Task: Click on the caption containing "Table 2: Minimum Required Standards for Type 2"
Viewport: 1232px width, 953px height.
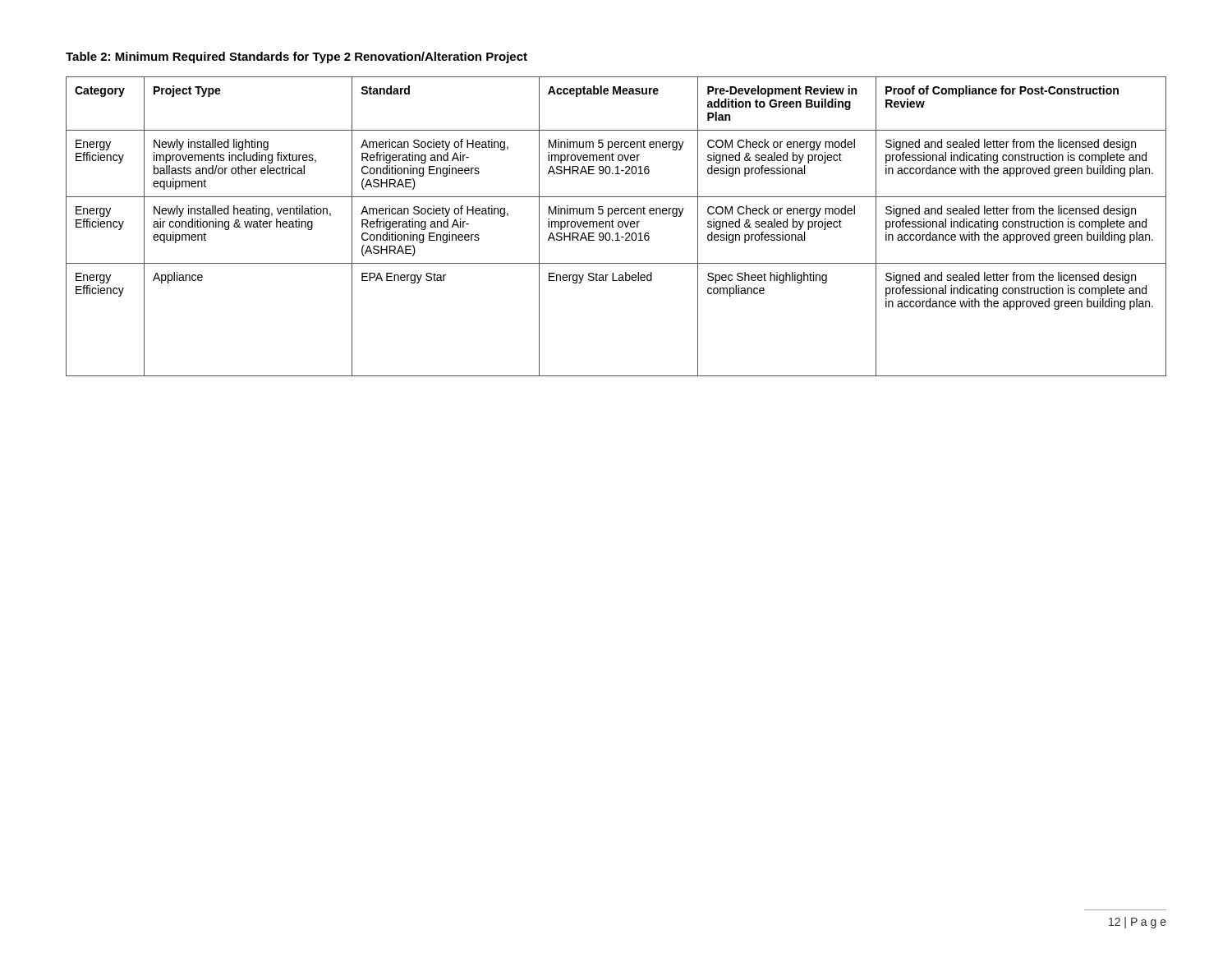Action: tap(296, 56)
